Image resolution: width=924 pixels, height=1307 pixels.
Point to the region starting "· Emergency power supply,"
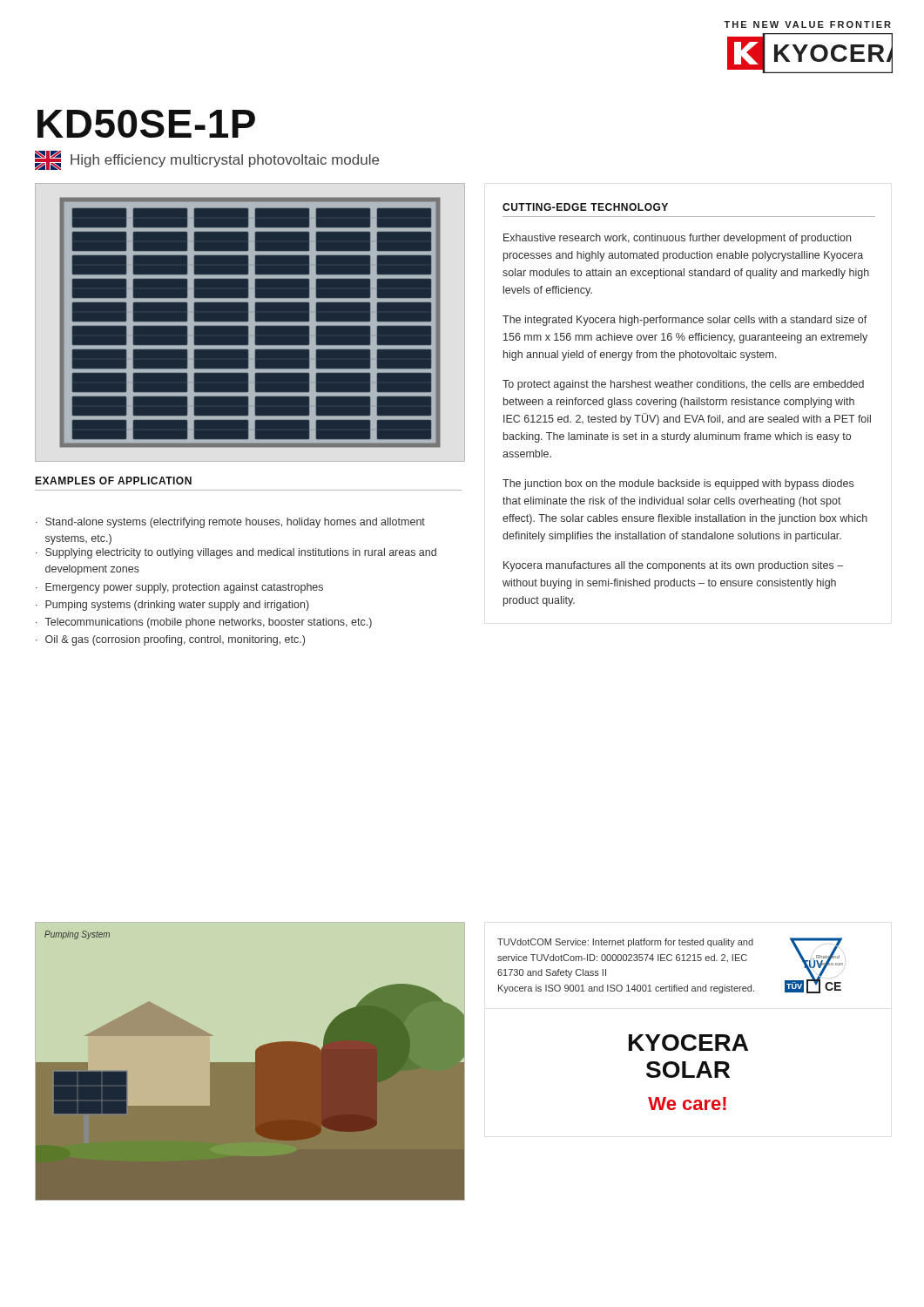(x=179, y=588)
